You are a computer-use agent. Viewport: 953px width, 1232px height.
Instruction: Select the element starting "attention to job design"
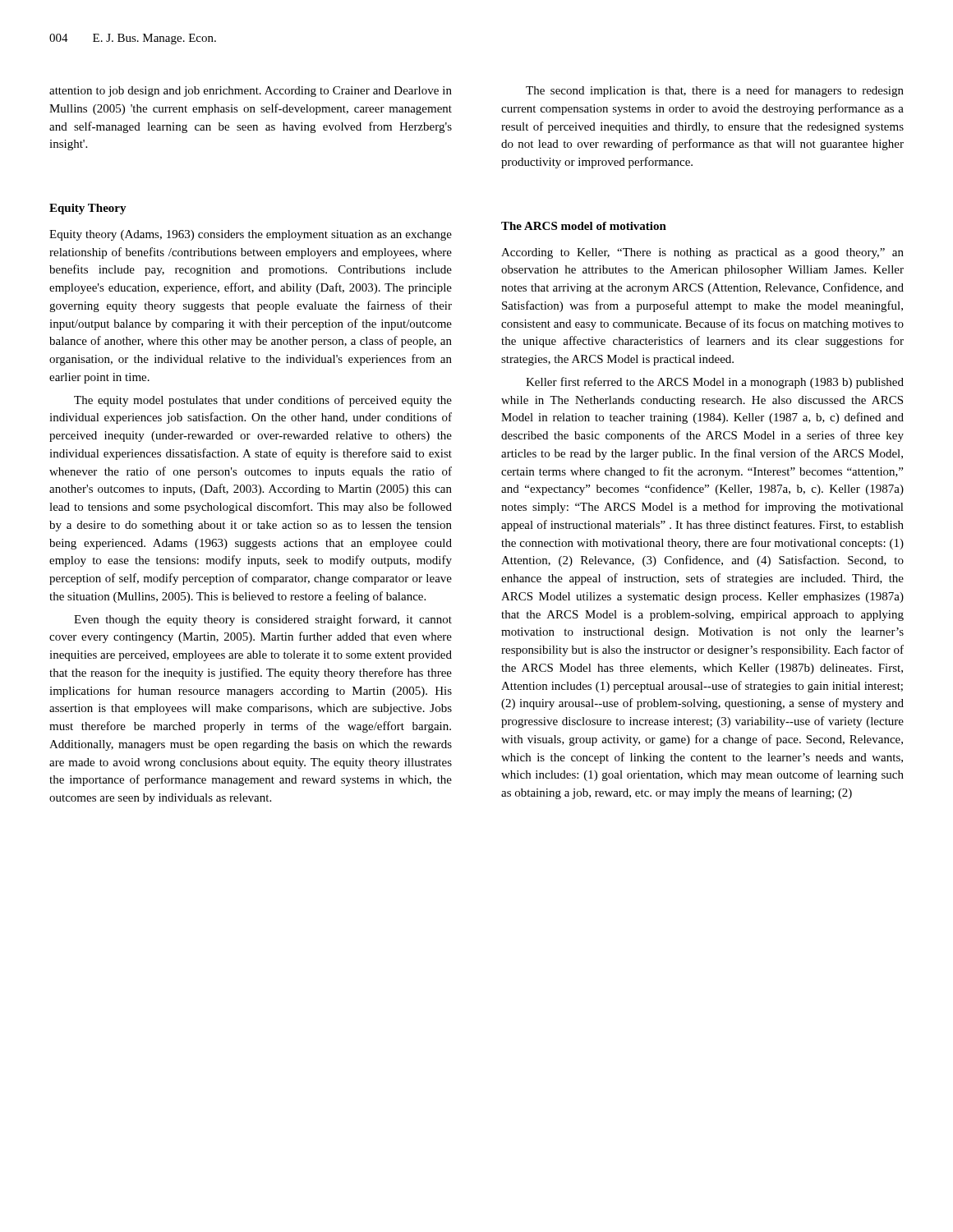coord(251,118)
